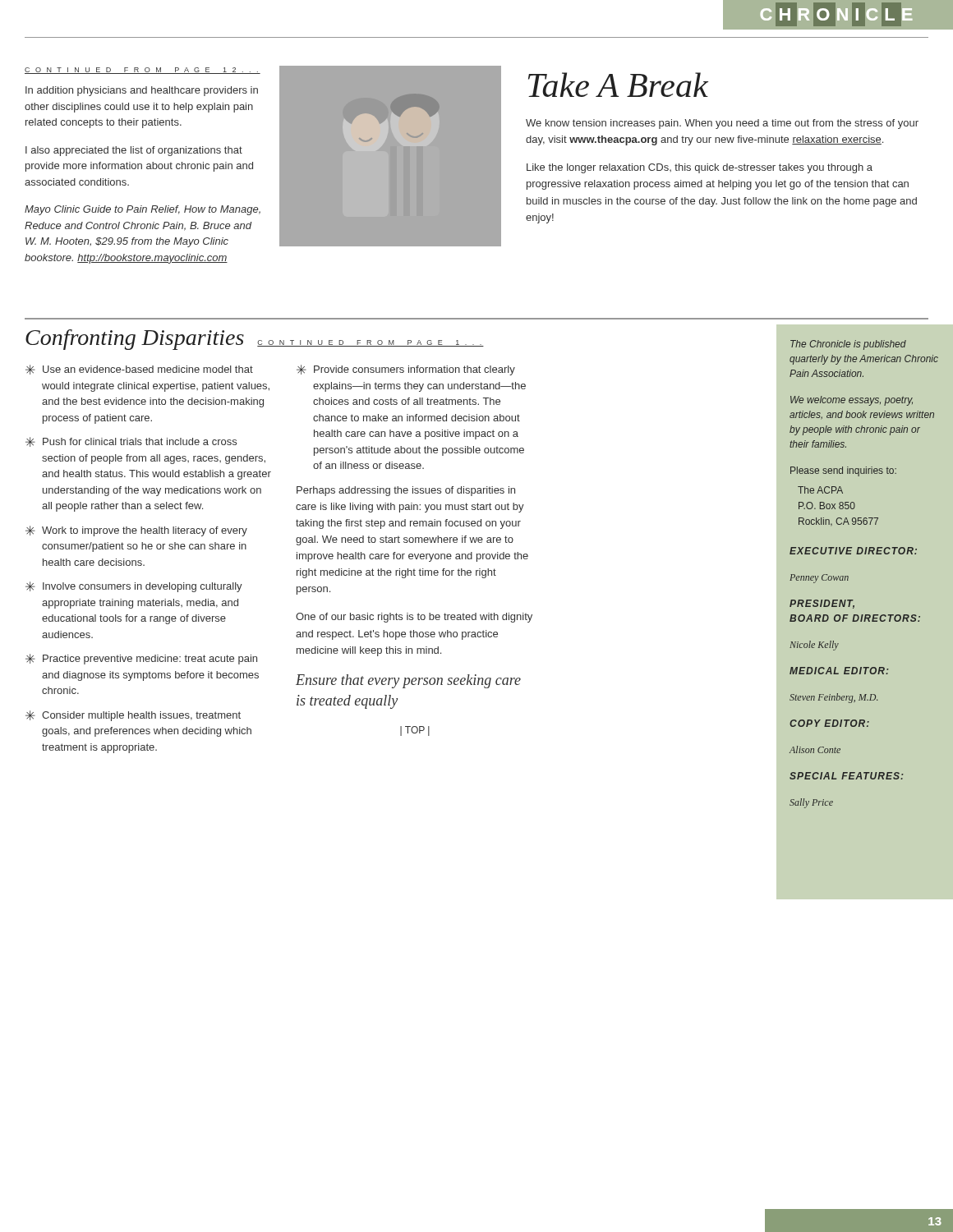Point to the text starting "The ACPA P.O. Box"
The height and width of the screenshot is (1232, 953).
click(865, 507)
